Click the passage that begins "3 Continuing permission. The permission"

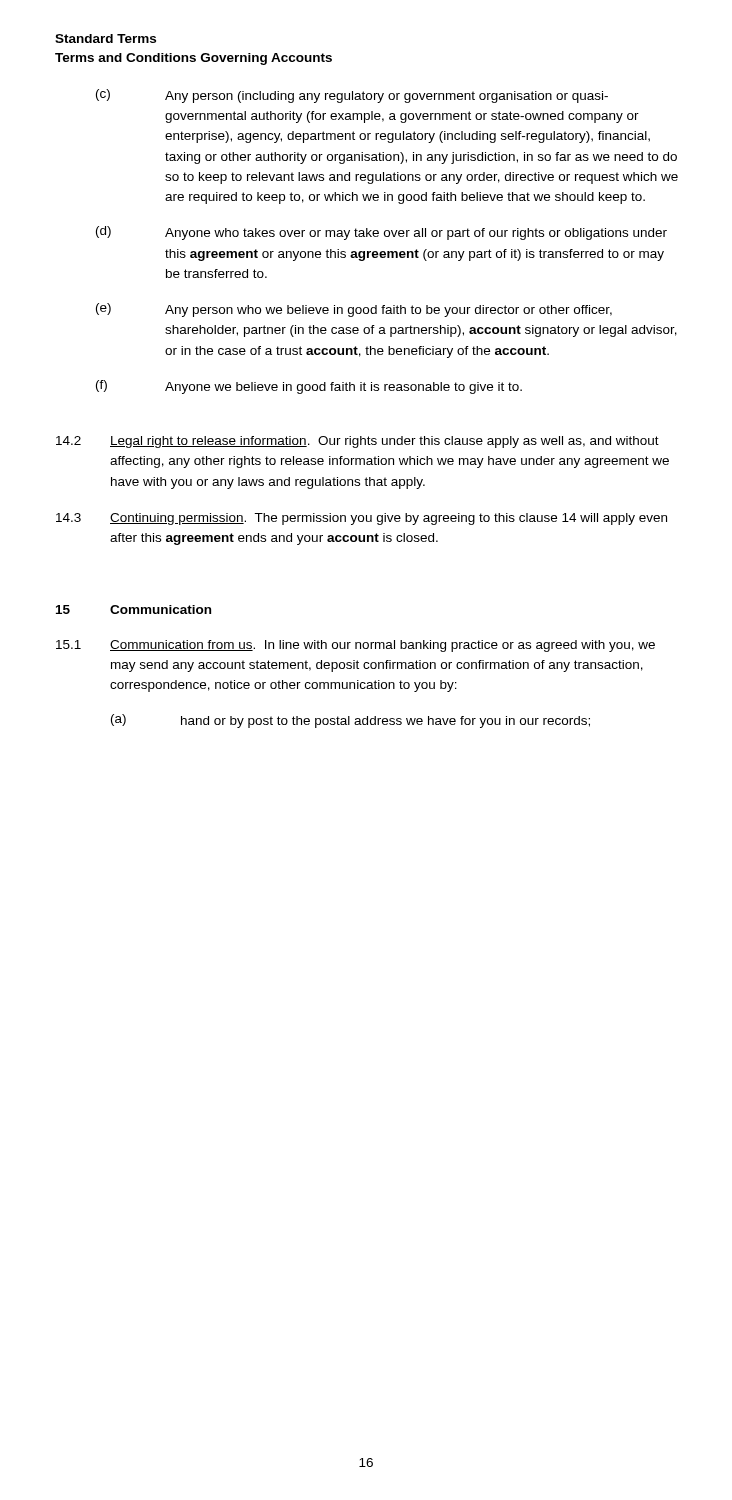(368, 528)
